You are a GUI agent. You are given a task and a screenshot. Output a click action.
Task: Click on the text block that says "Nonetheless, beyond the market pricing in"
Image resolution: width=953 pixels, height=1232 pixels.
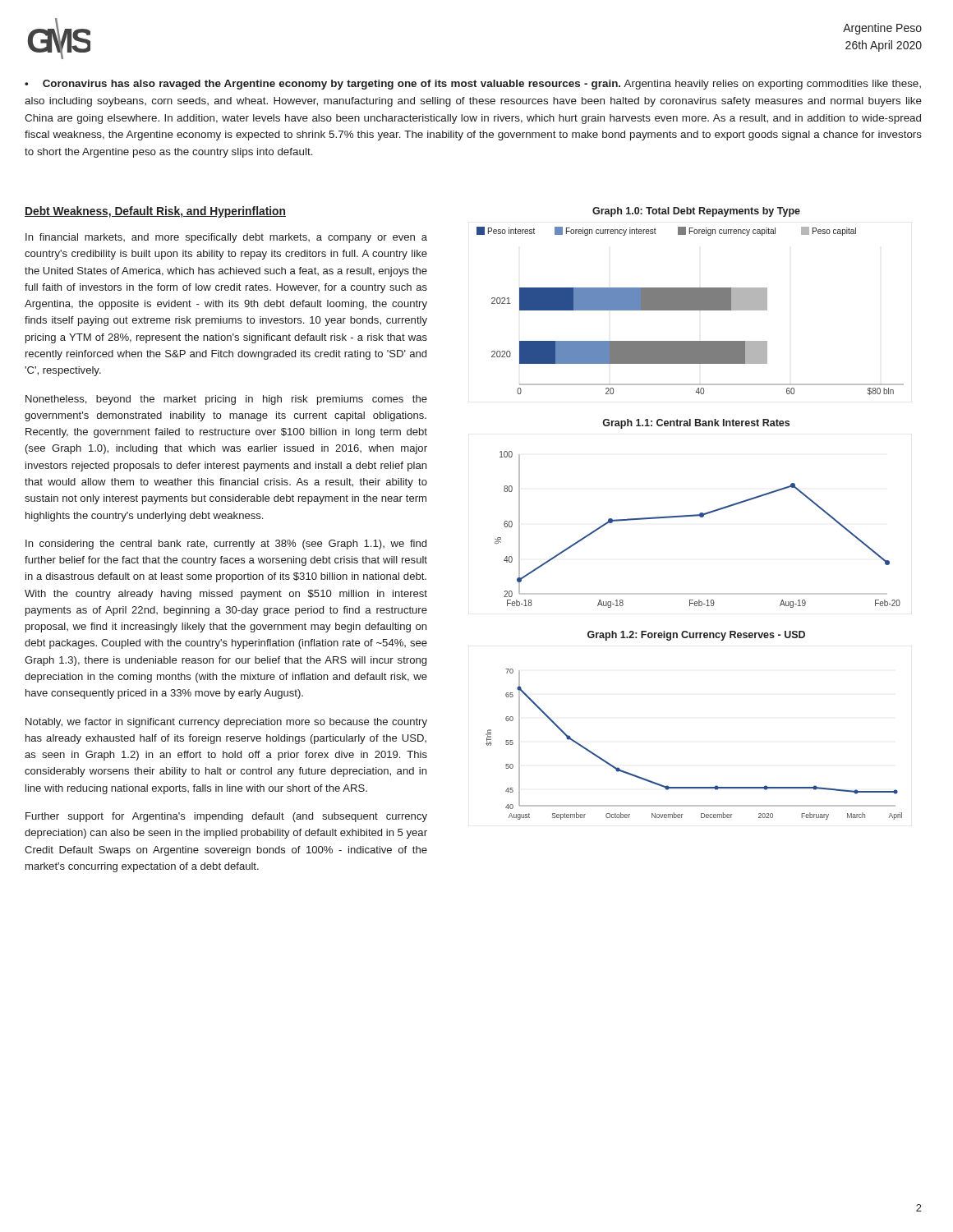pos(226,457)
